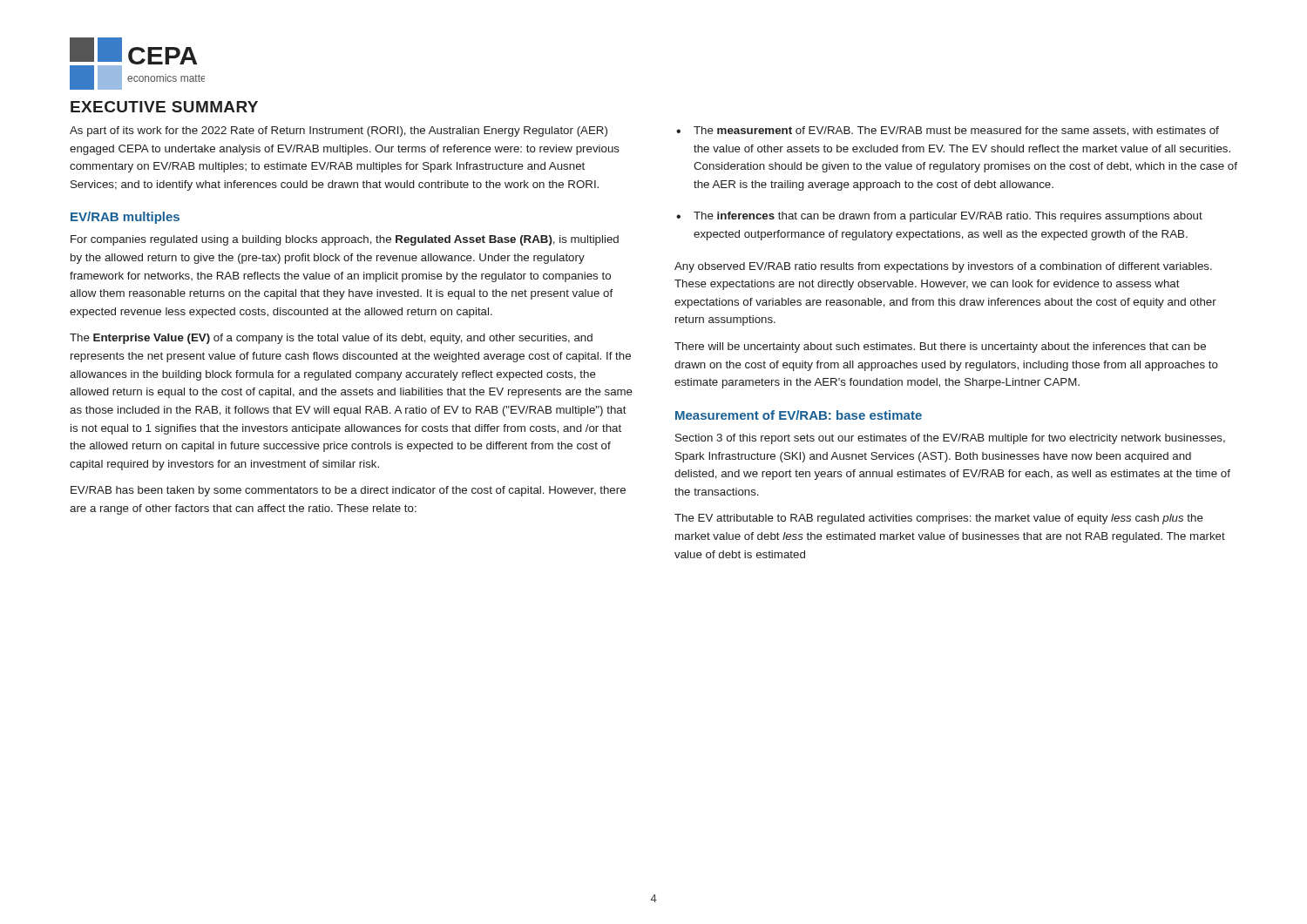
Task: Select the text block with the text "EV/RAB has been taken by some commentators"
Action: 348,499
